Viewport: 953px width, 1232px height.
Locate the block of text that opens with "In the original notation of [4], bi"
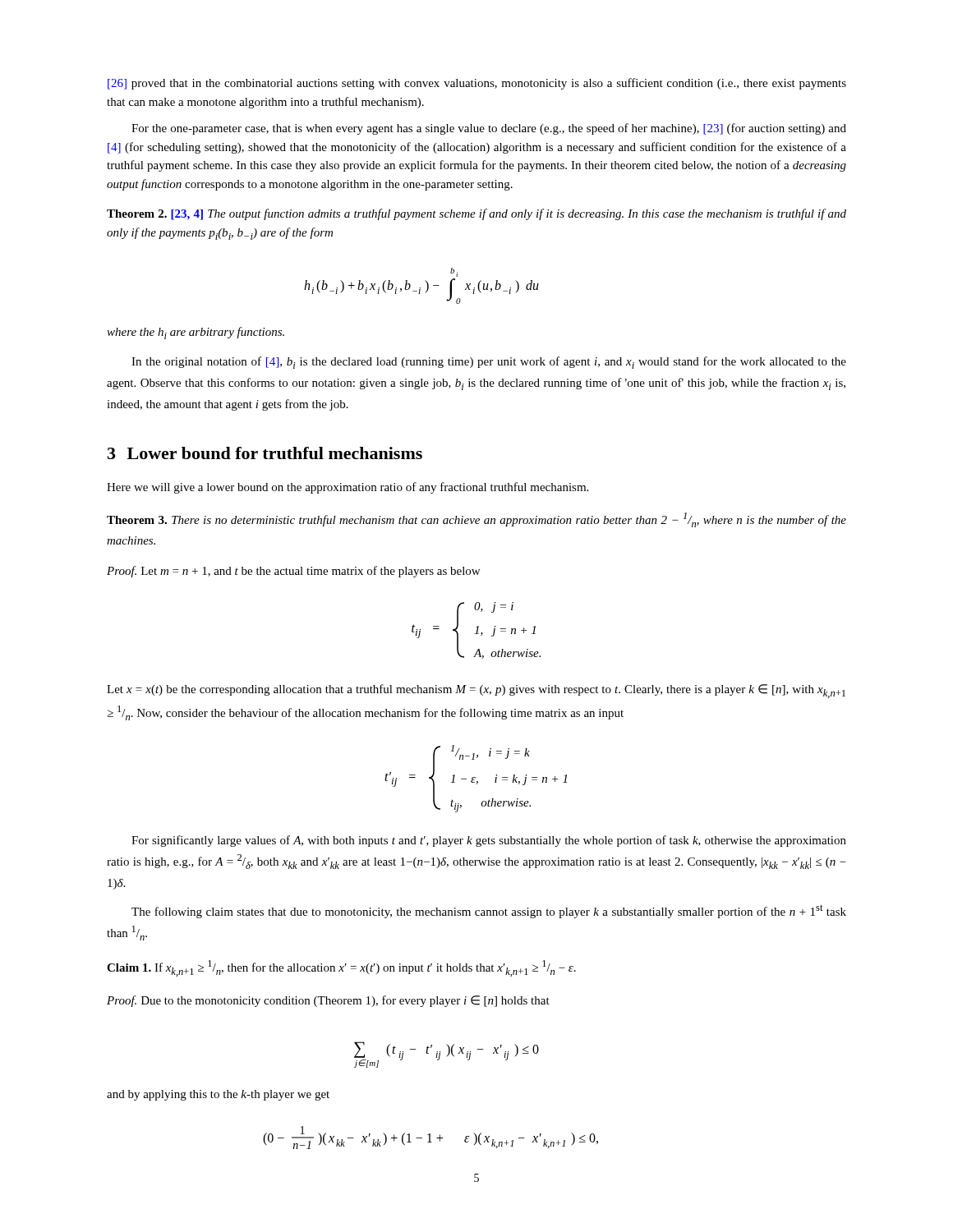coord(476,383)
